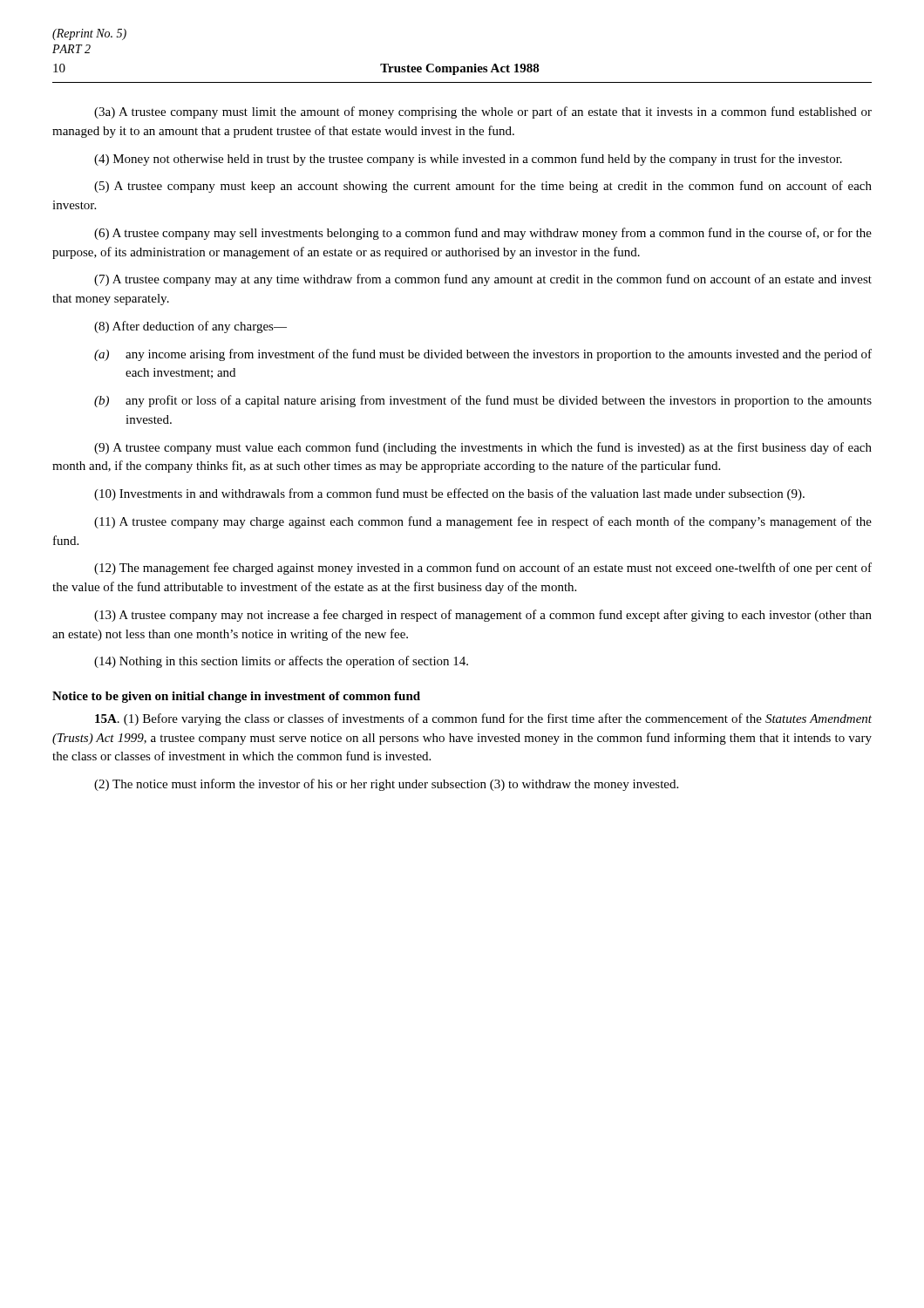Find the section header on this page that starts "Notice to be given on"
This screenshot has width=924, height=1308.
click(236, 696)
